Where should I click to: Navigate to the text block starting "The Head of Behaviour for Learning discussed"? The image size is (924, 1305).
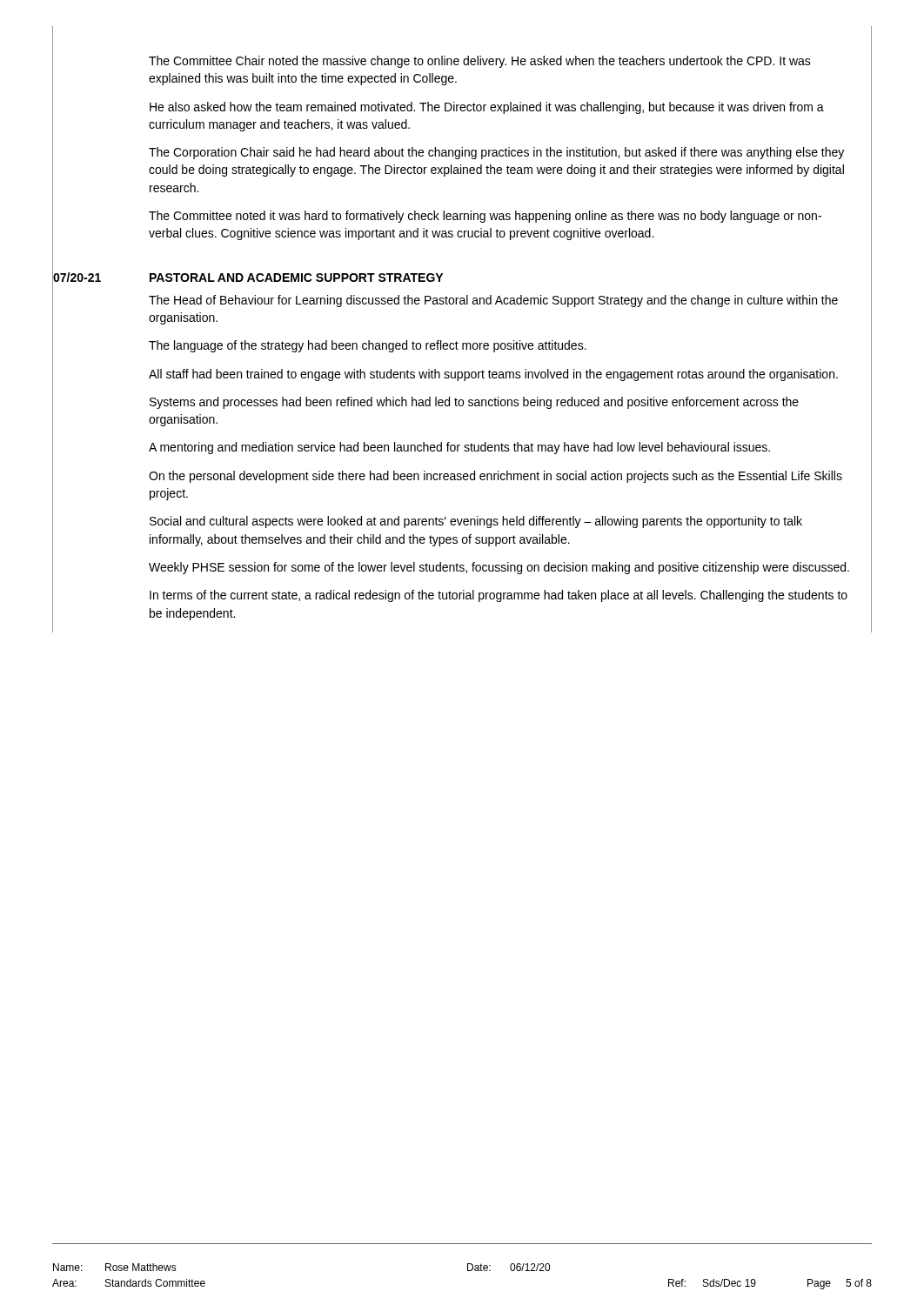tap(493, 309)
